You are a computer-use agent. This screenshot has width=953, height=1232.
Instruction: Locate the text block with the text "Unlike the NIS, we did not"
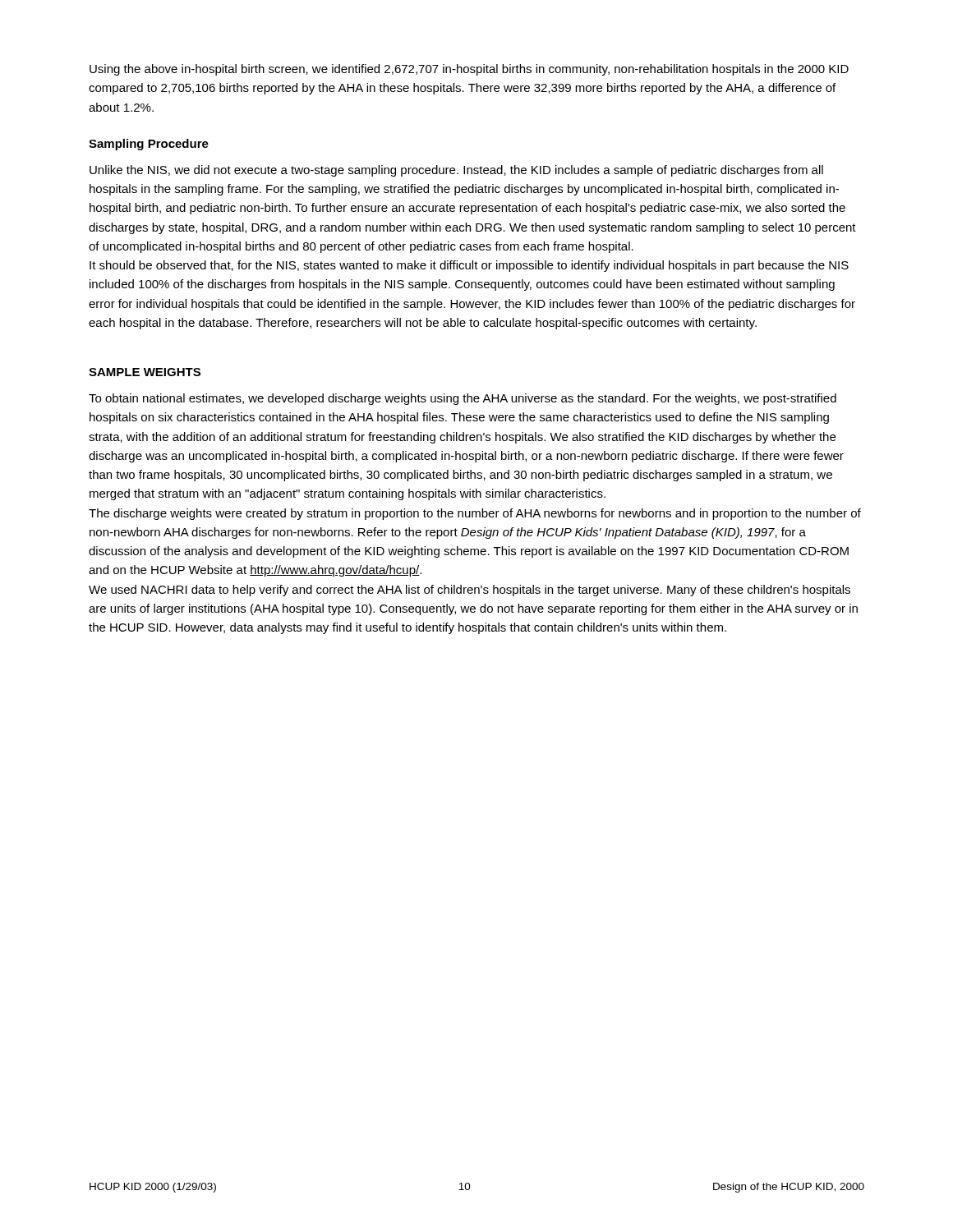coord(476,208)
